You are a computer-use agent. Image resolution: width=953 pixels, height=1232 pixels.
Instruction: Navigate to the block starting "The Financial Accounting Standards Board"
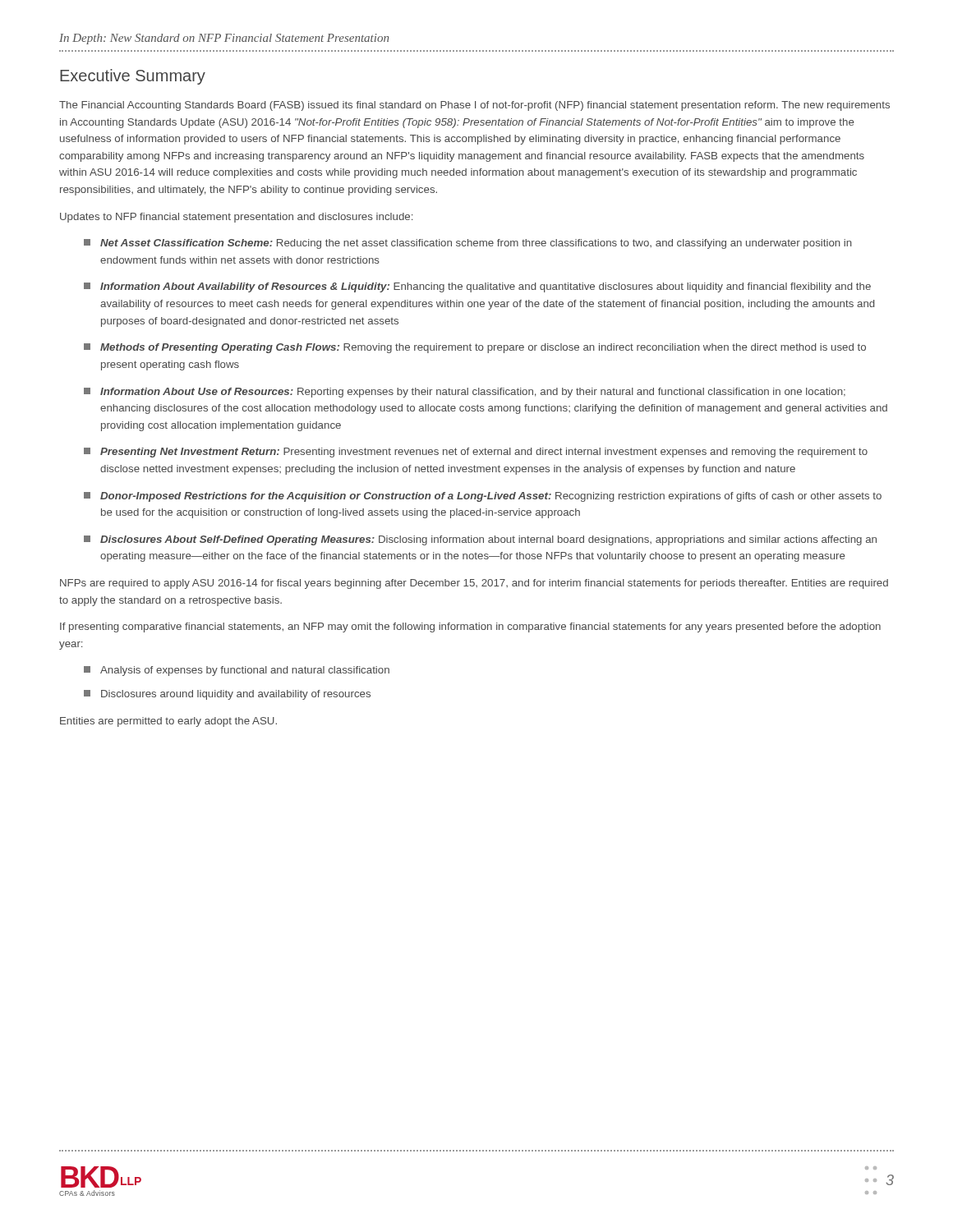point(475,147)
